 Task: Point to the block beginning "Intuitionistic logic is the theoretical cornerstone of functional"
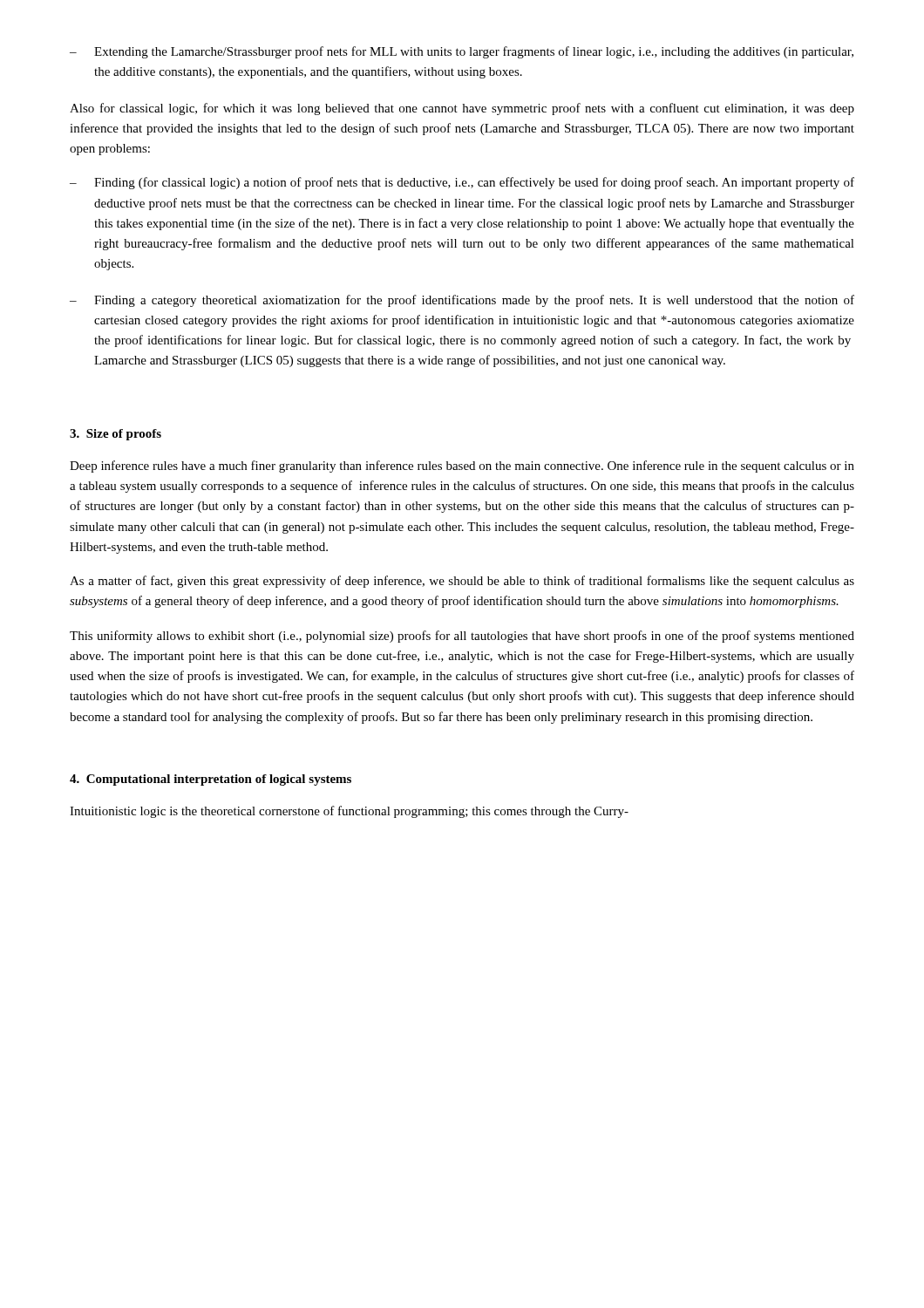(x=349, y=811)
